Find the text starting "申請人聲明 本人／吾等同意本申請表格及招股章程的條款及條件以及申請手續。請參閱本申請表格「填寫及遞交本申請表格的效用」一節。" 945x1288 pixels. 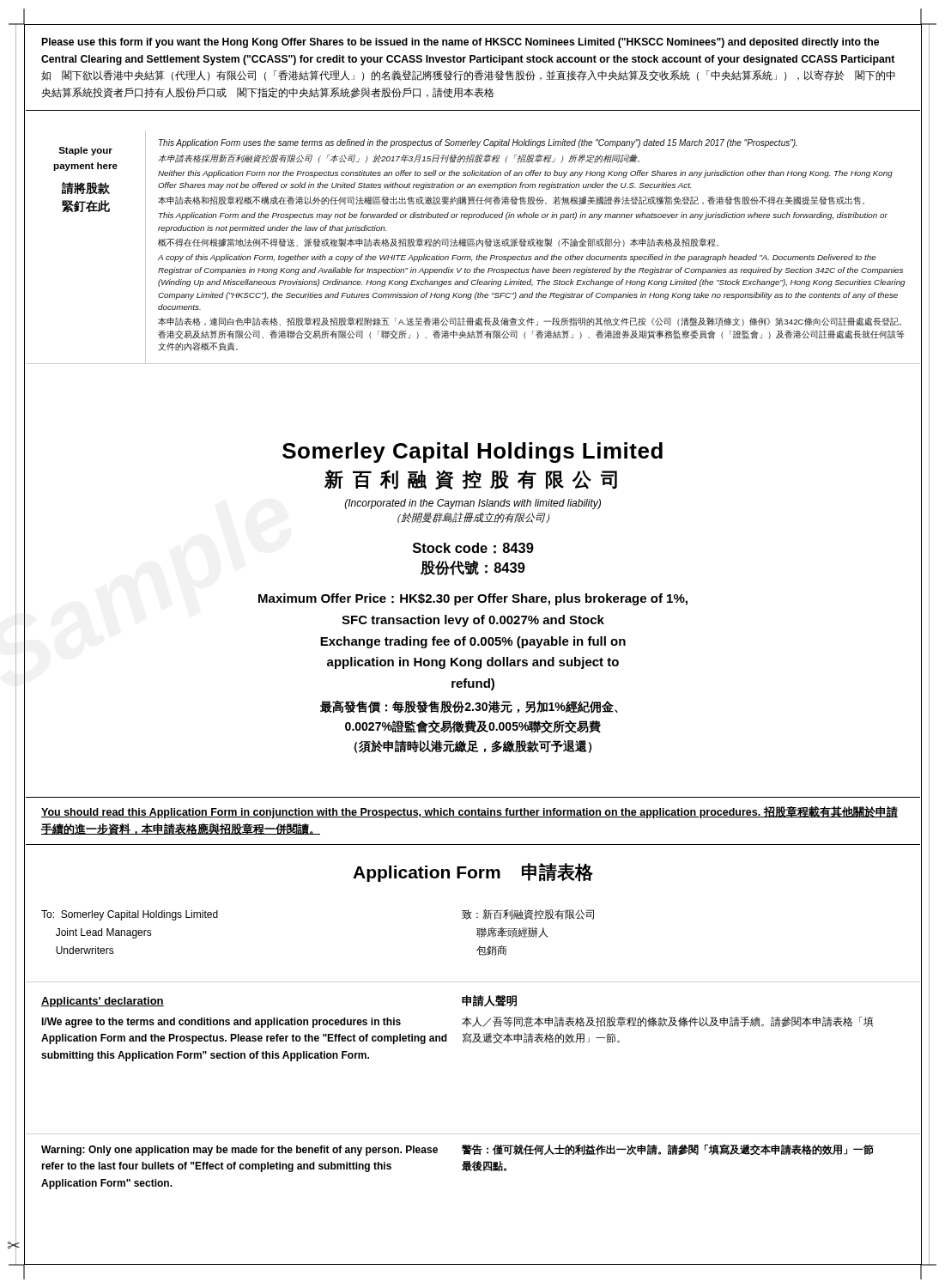(x=672, y=1018)
